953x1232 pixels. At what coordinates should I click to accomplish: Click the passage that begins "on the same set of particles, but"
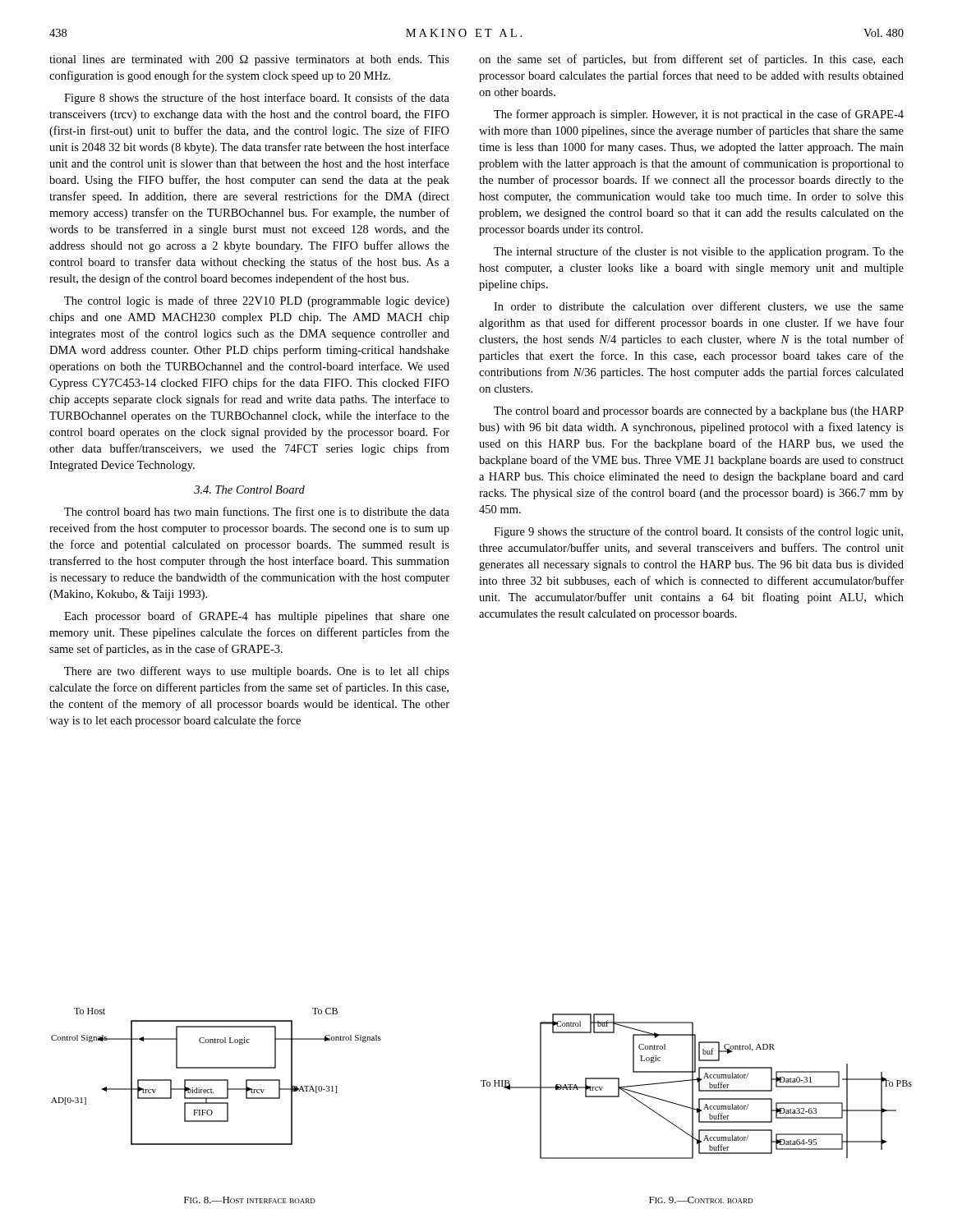(691, 336)
